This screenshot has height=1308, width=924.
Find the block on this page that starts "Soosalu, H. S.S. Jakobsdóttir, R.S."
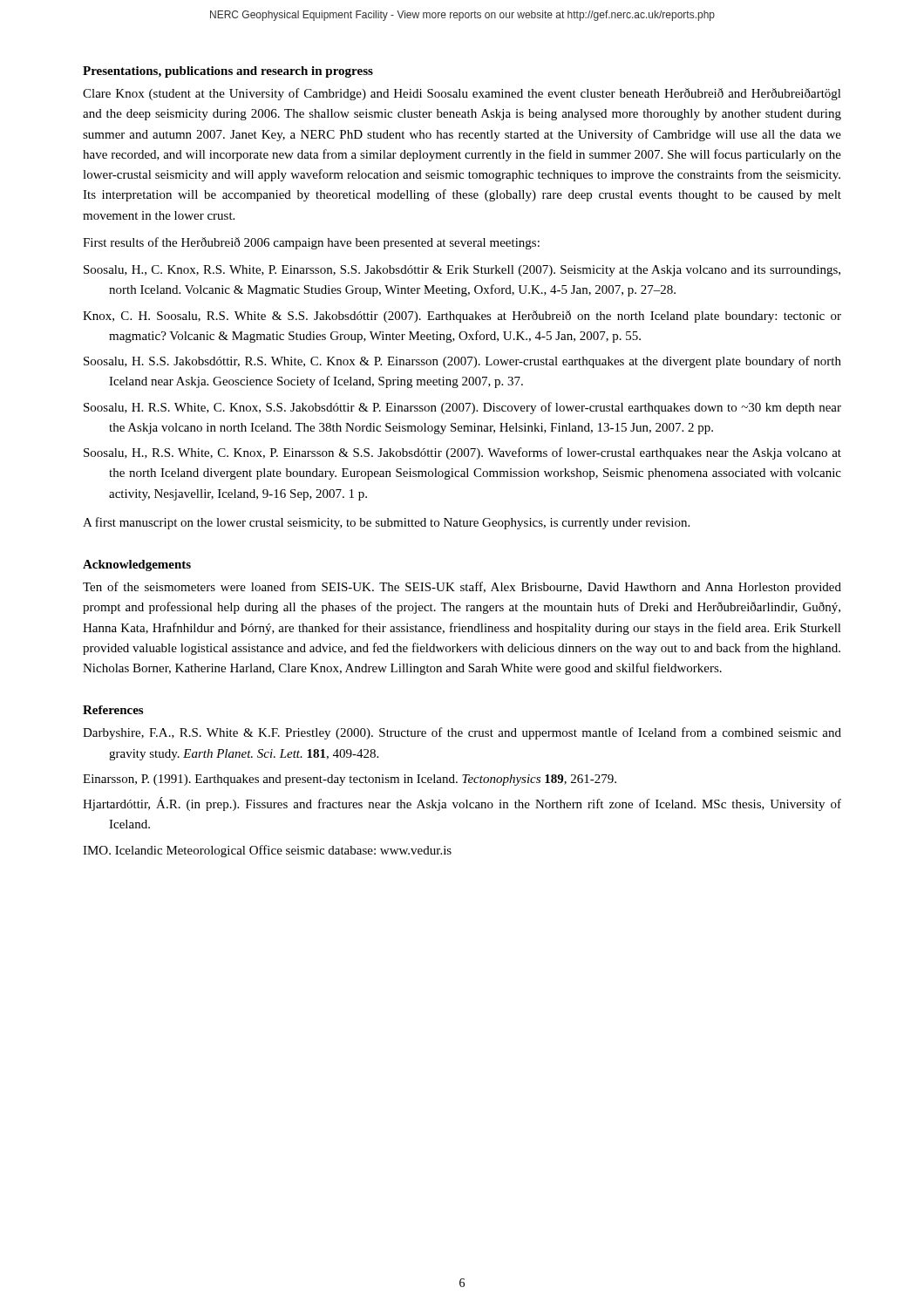[462, 371]
